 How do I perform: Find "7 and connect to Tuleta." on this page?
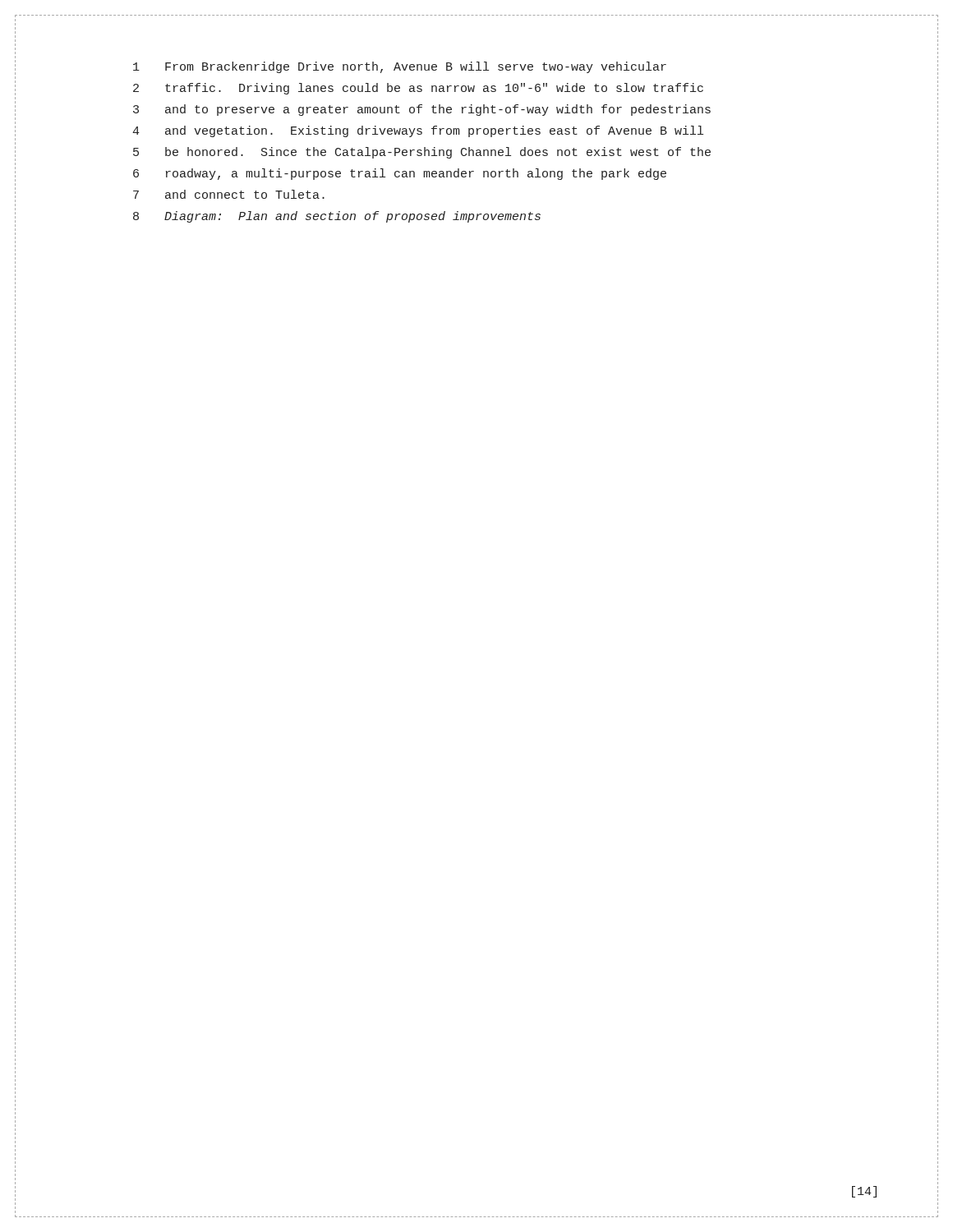(x=229, y=194)
